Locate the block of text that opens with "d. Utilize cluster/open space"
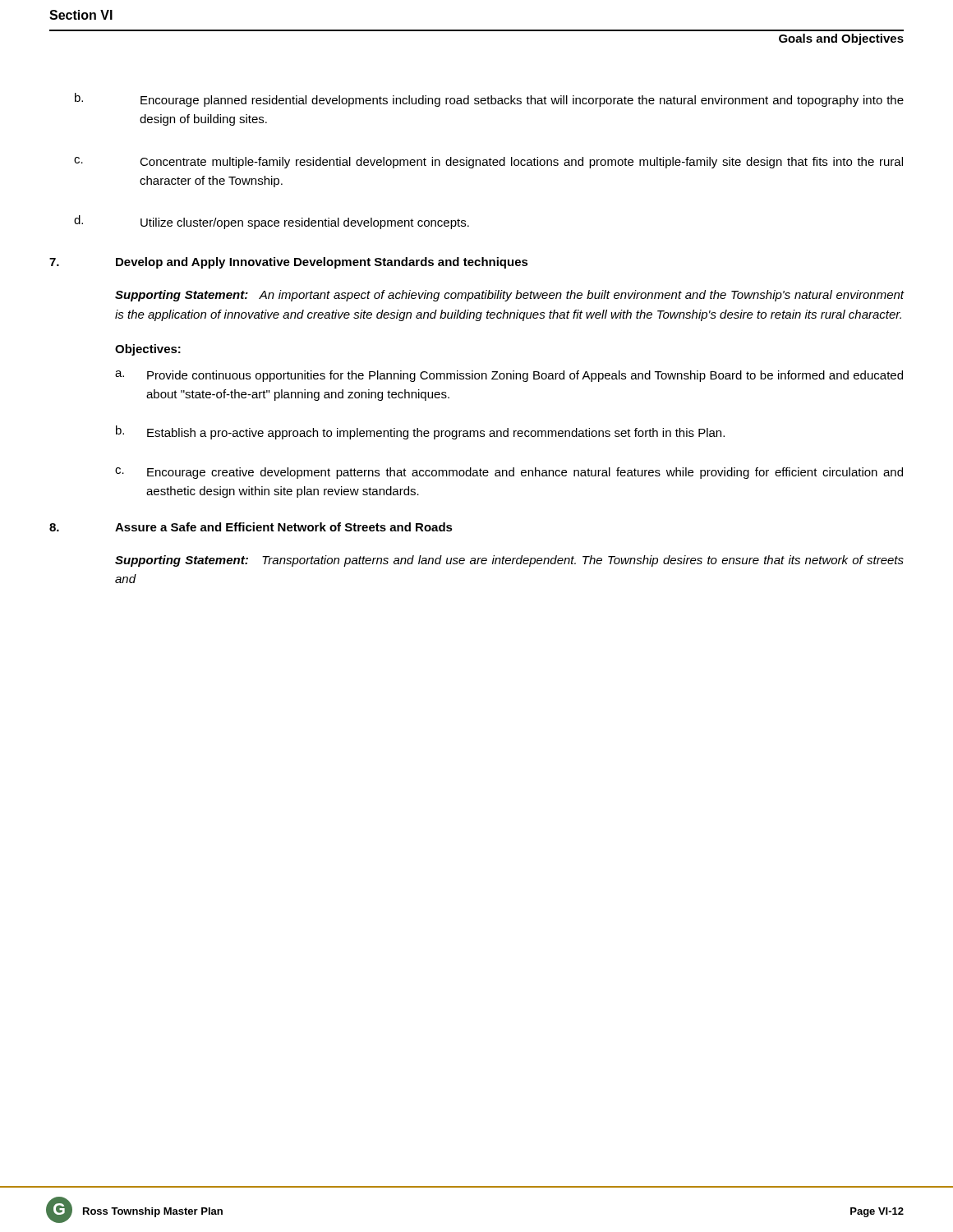 476,222
